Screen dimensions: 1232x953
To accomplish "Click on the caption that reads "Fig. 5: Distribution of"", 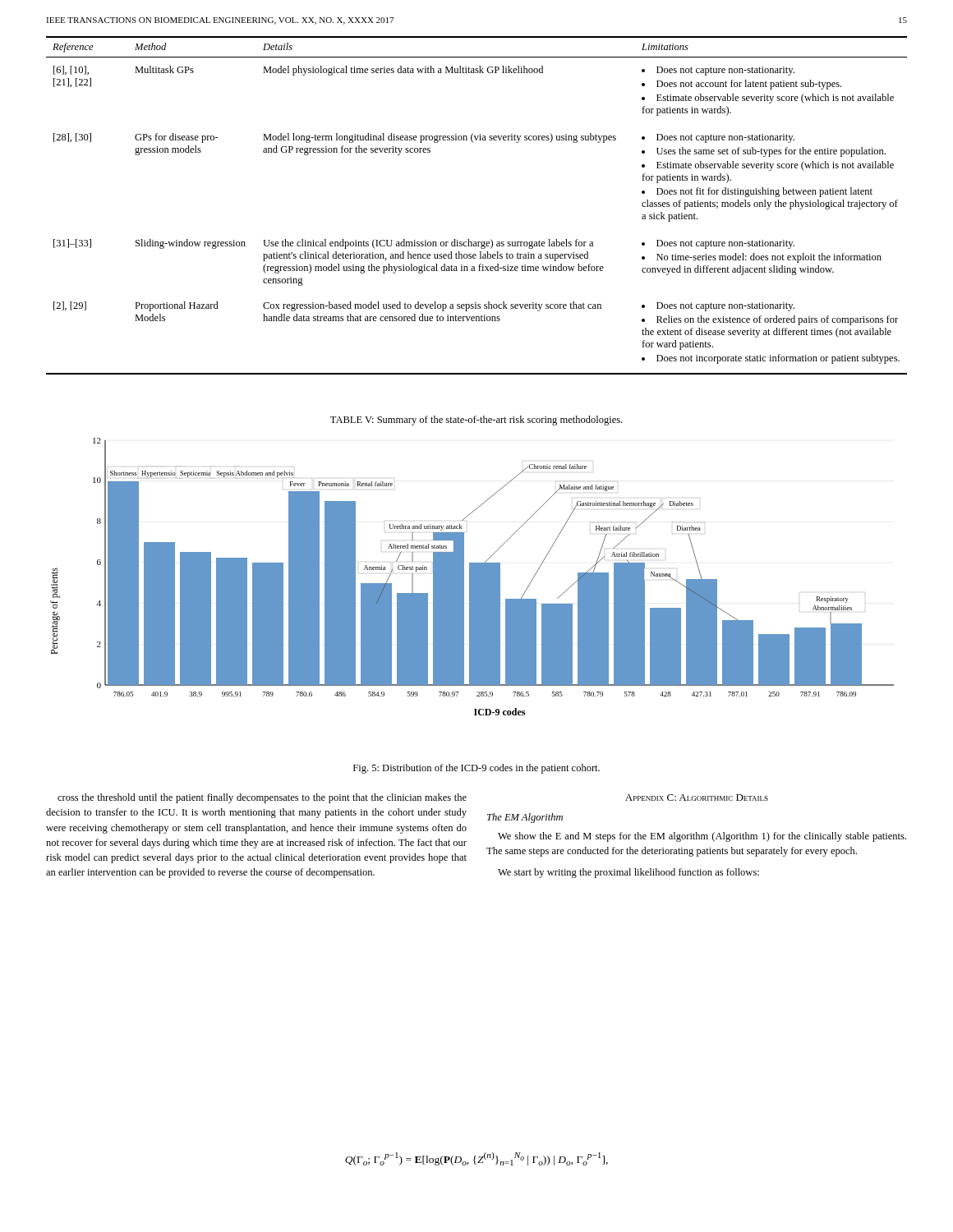I will click(476, 768).
